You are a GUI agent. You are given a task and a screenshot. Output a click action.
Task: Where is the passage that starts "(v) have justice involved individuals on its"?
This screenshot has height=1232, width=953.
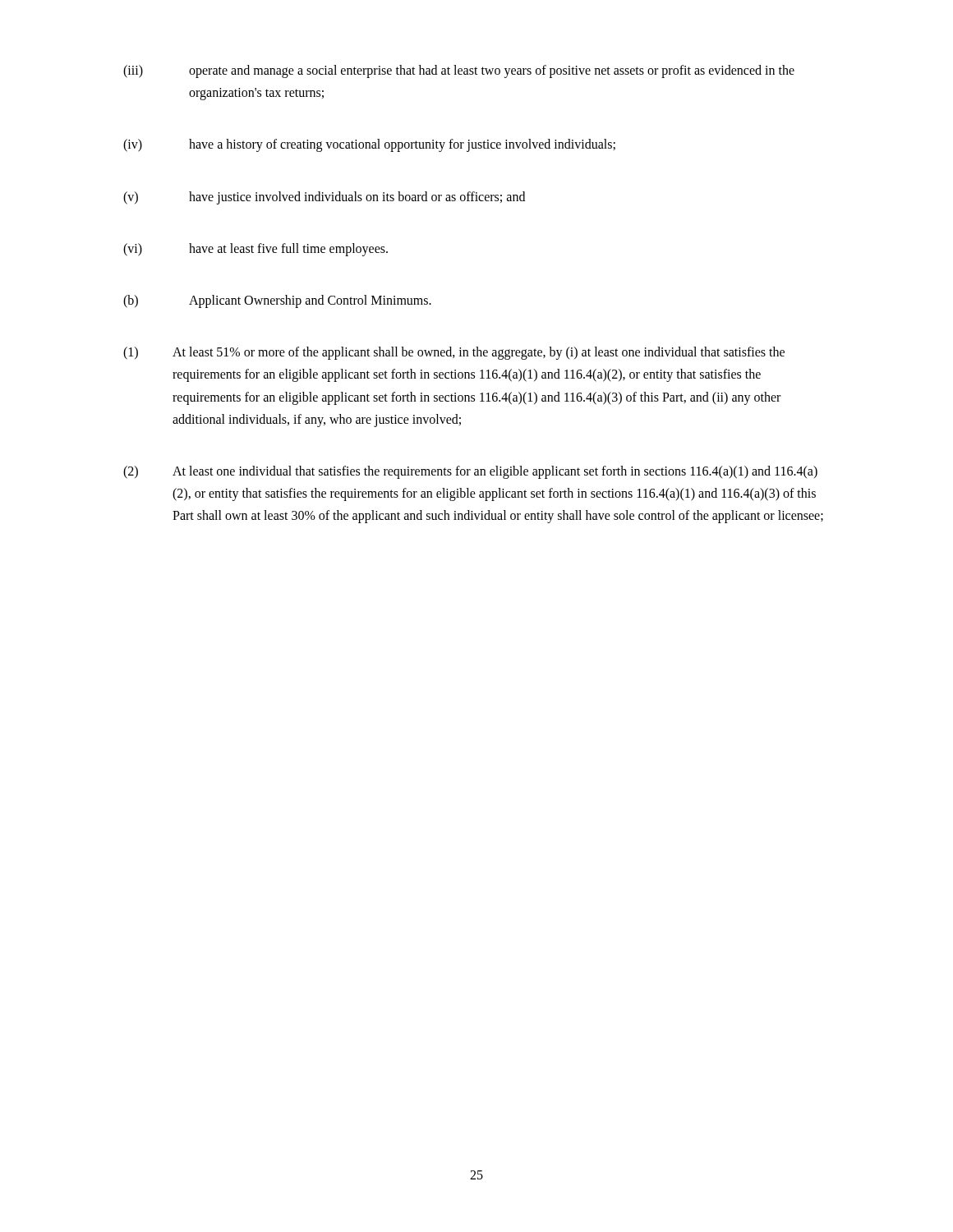[476, 196]
